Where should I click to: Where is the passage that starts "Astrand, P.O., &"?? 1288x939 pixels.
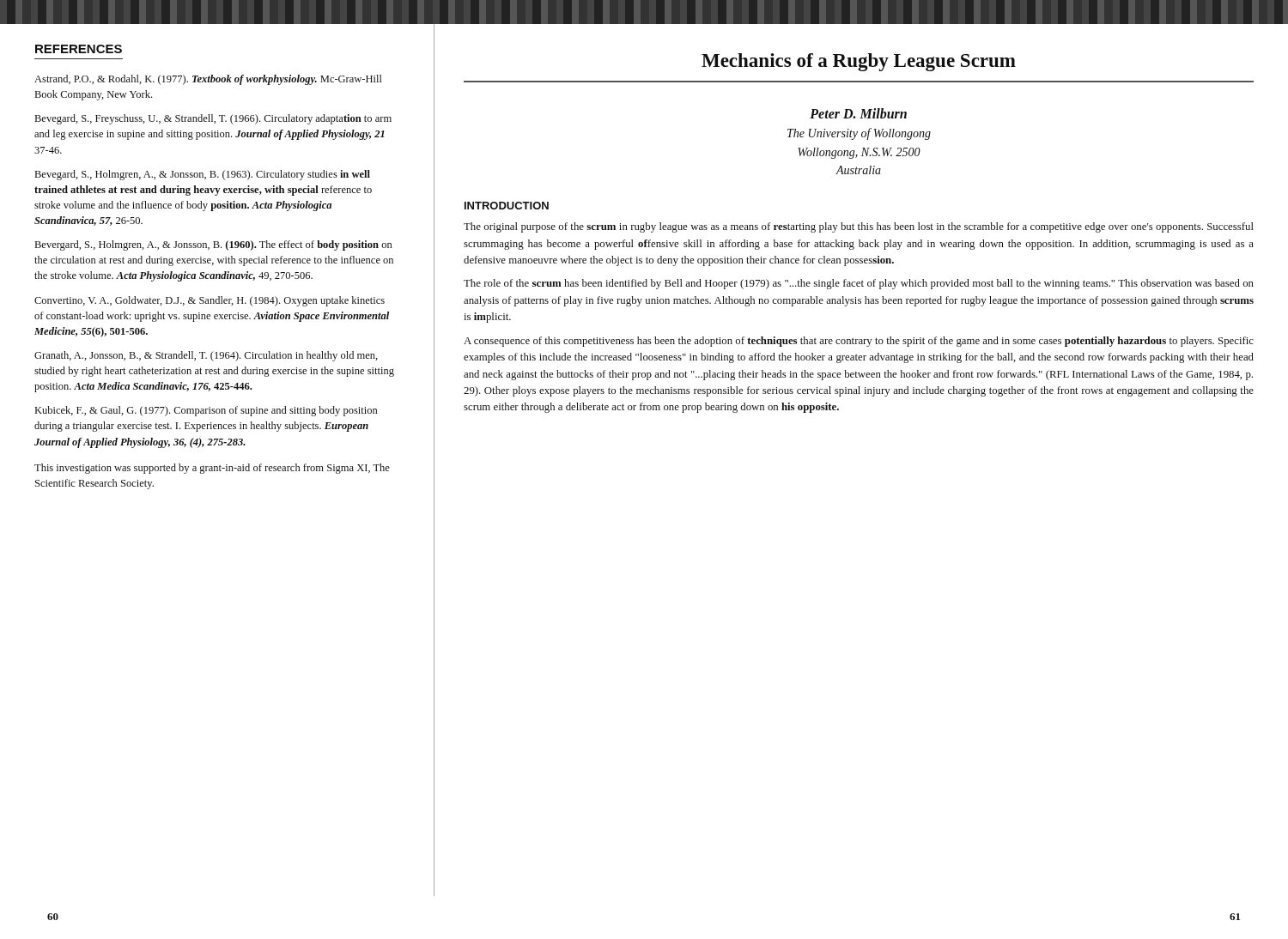pos(208,87)
